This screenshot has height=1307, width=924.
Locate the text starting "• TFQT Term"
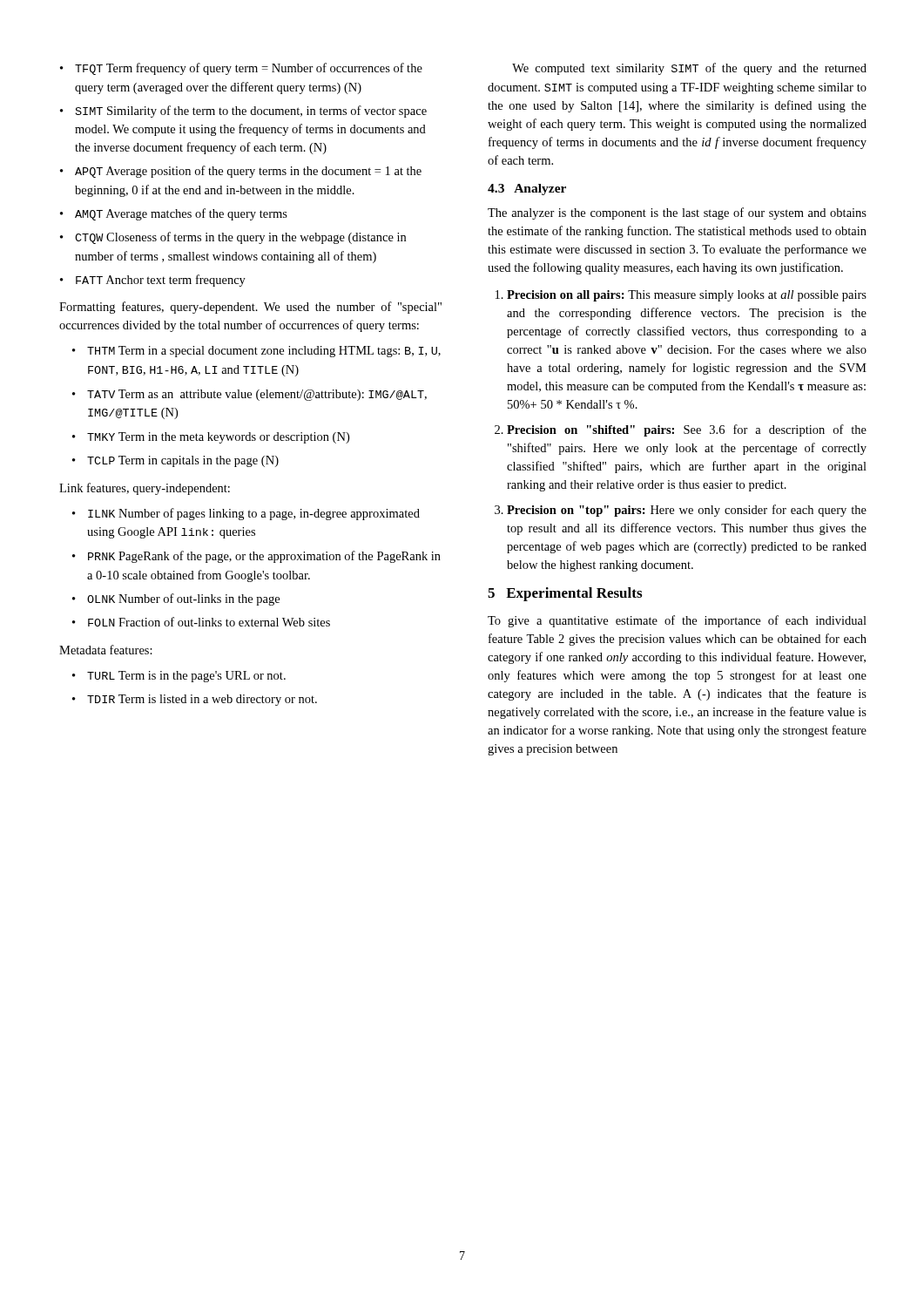coord(251,78)
